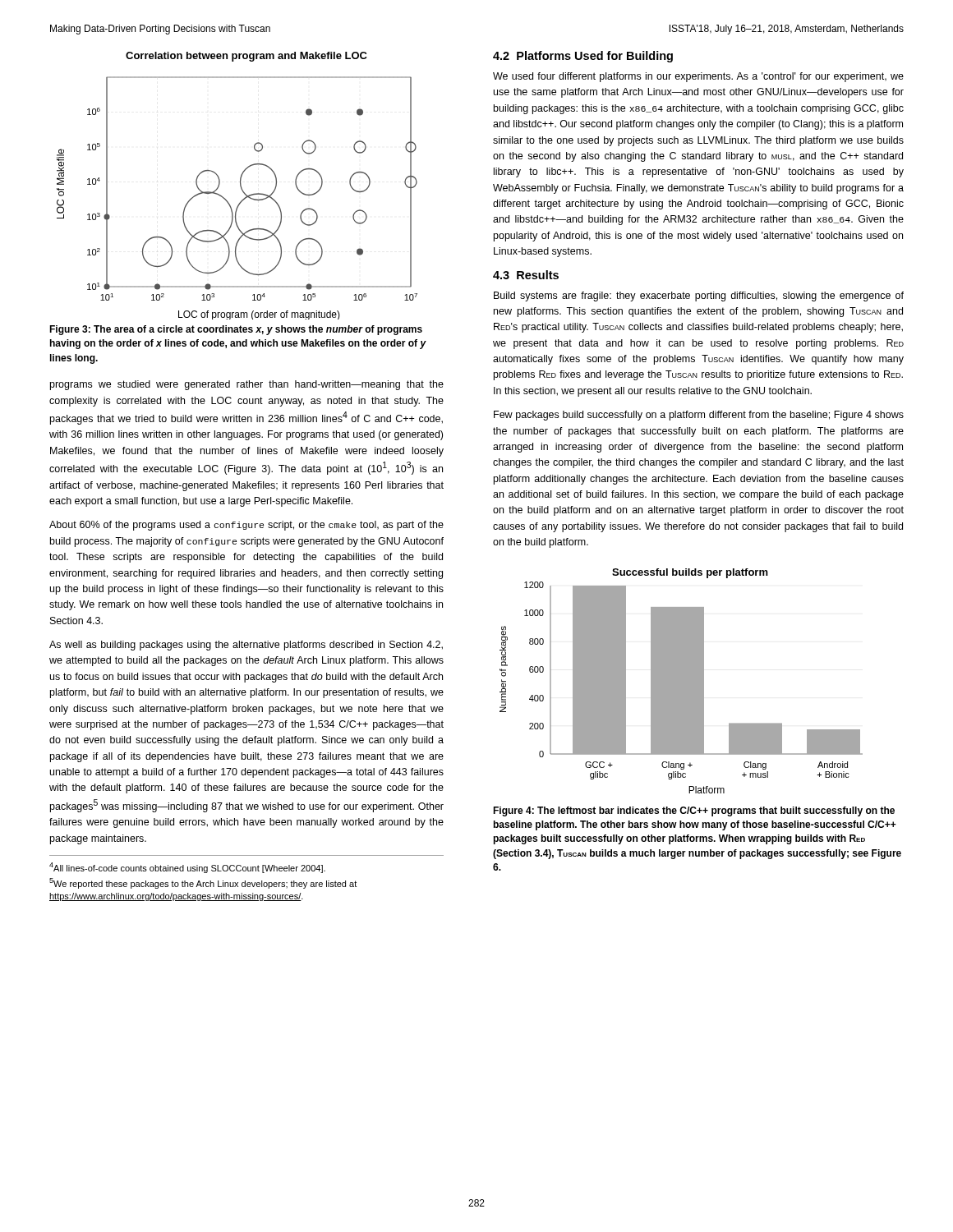Image resolution: width=953 pixels, height=1232 pixels.
Task: Select the scatter plot
Action: [x=238, y=192]
